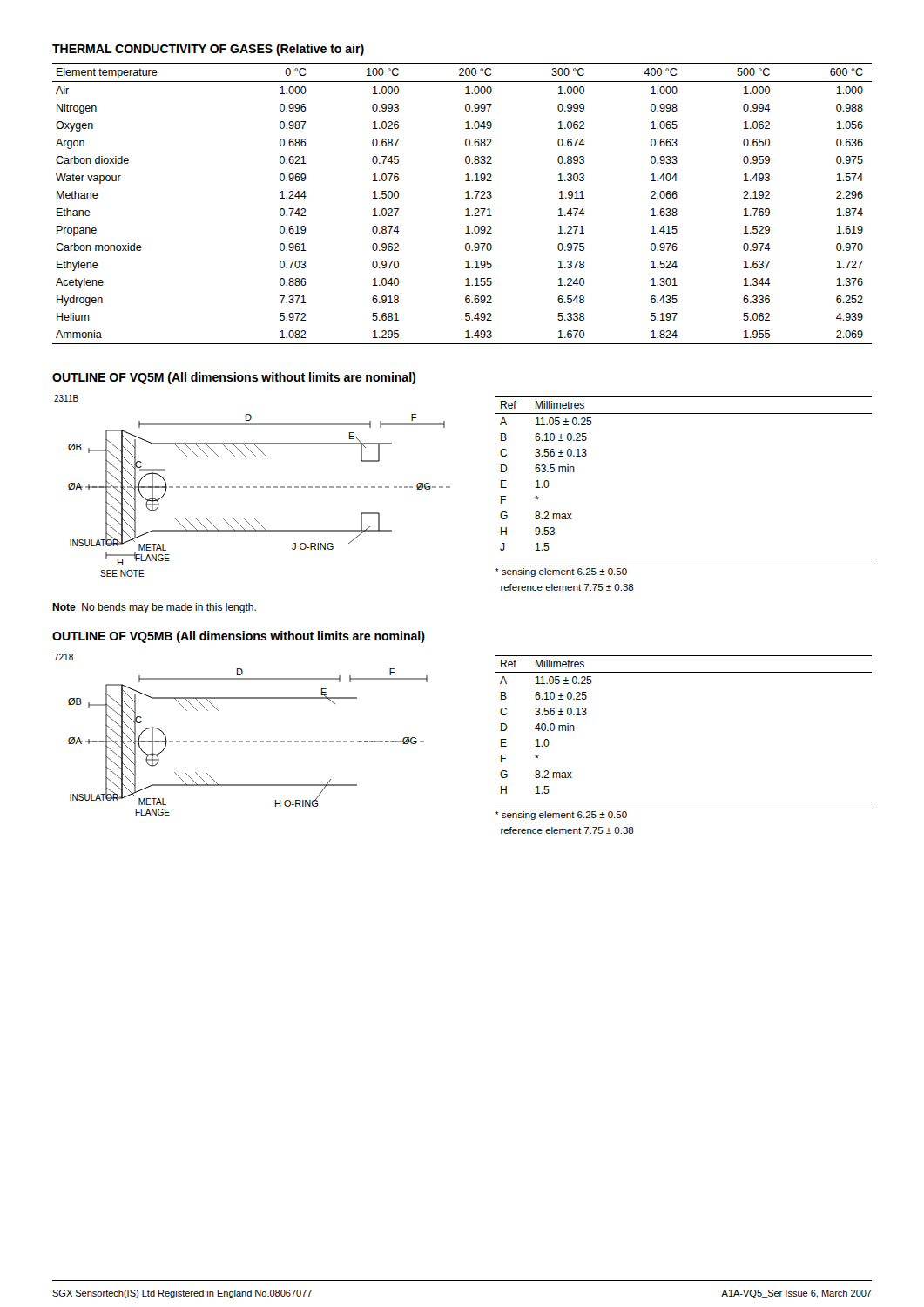Locate the text block starting "OUTLINE OF VQ5M (All dimensions without limits"
924x1307 pixels.
(x=234, y=377)
